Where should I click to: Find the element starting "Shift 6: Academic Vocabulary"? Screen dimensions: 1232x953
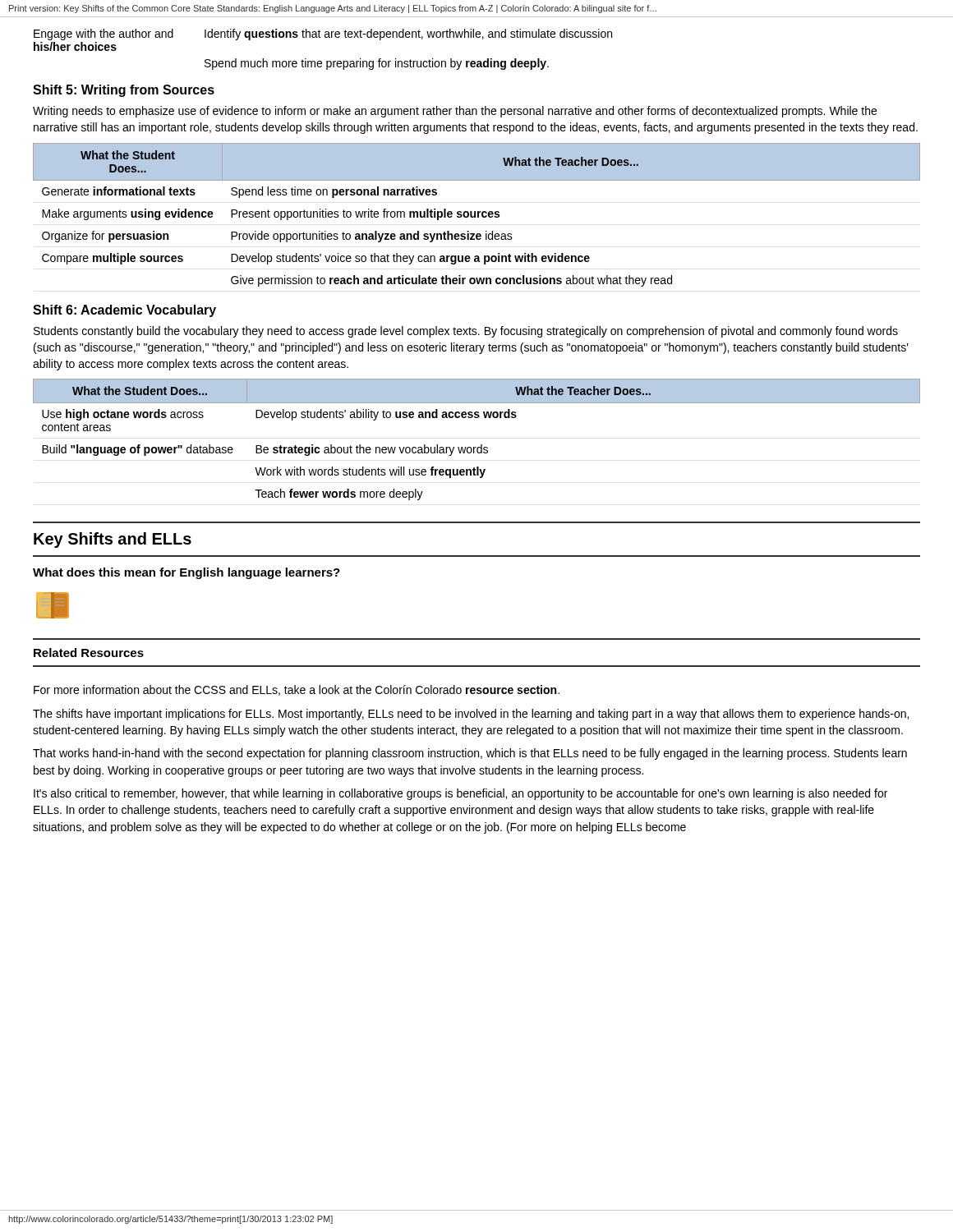pyautogui.click(x=125, y=310)
